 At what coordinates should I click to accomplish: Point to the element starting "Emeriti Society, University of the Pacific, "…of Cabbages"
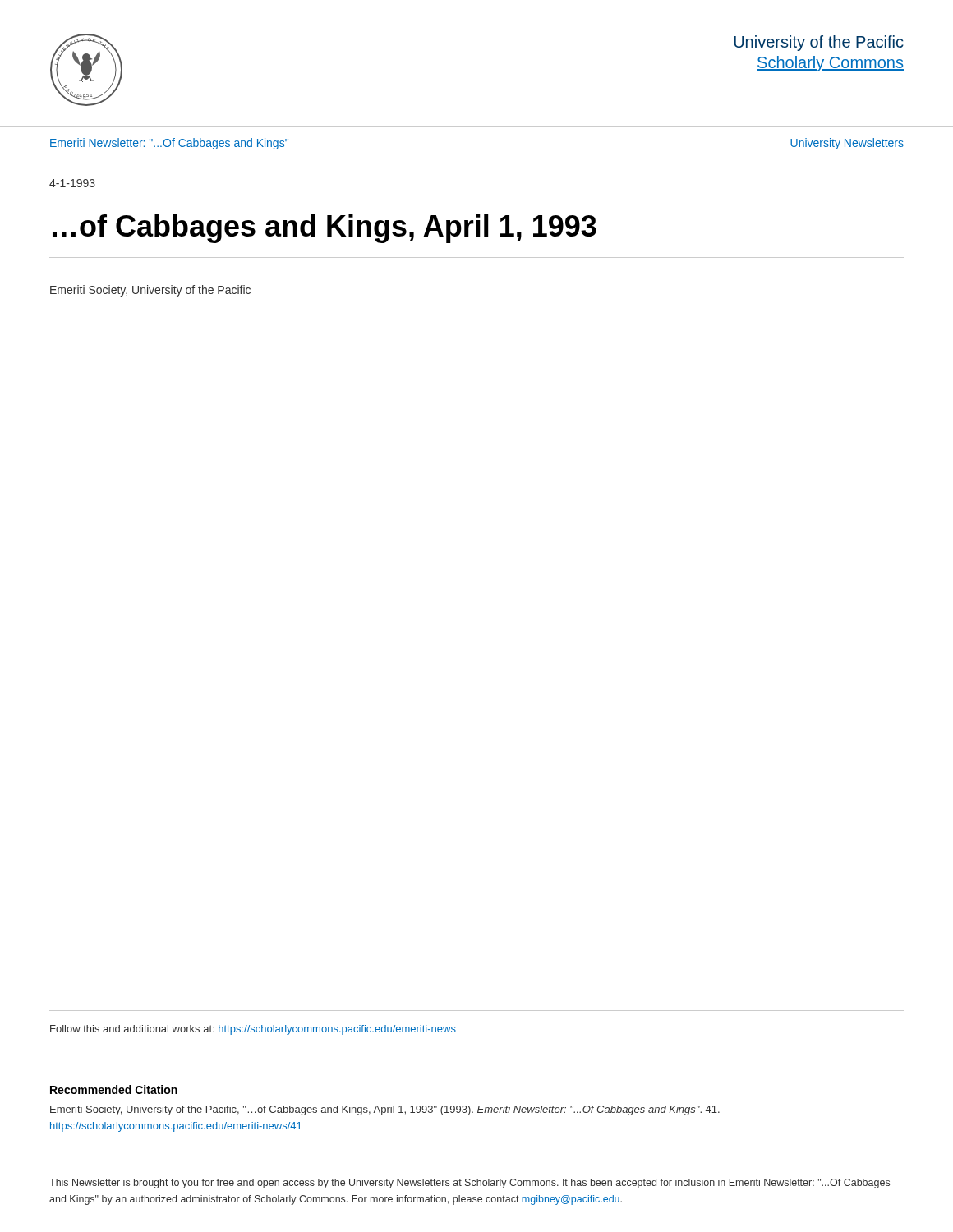point(385,1117)
